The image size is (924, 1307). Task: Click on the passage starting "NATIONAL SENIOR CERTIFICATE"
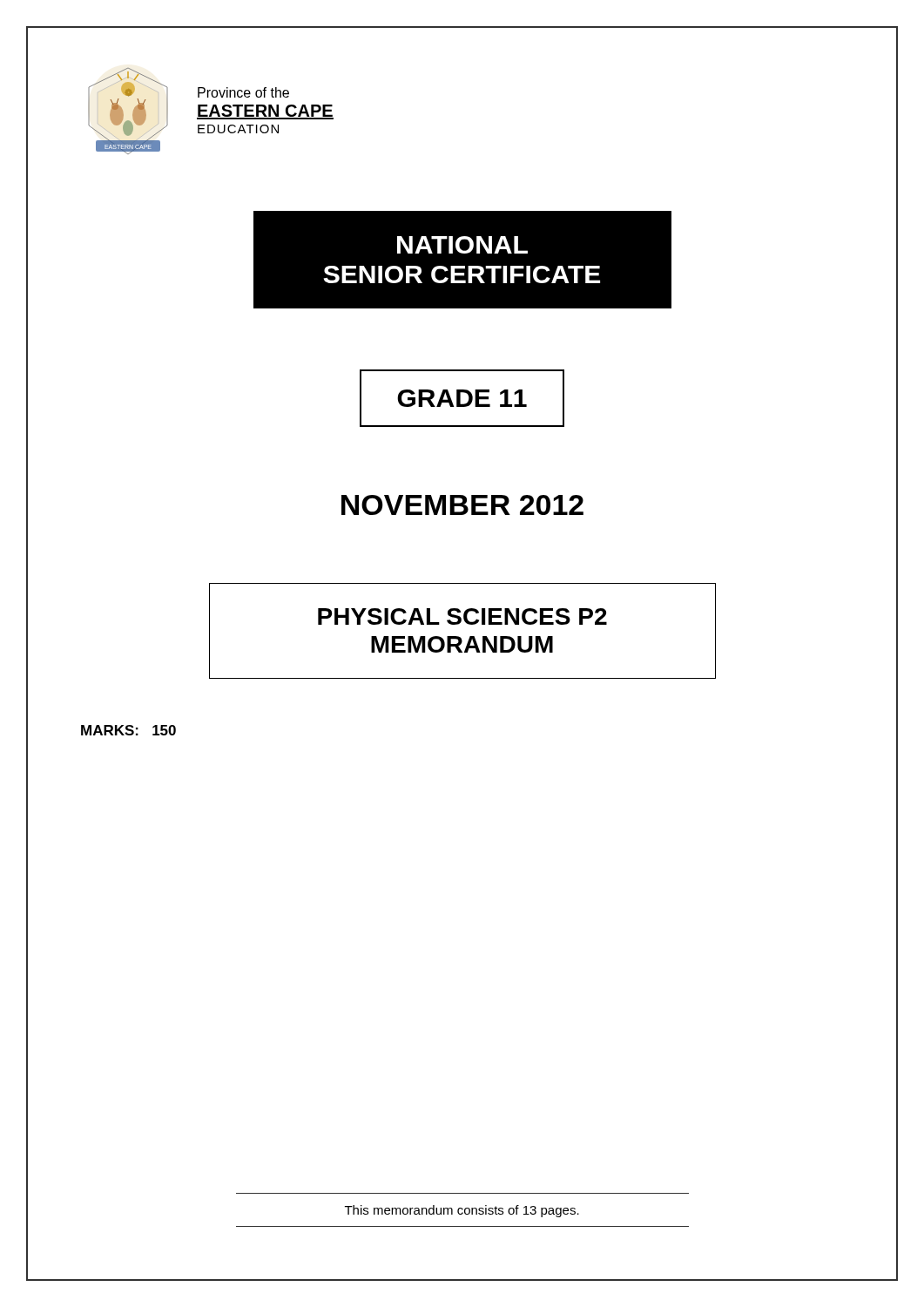462,260
